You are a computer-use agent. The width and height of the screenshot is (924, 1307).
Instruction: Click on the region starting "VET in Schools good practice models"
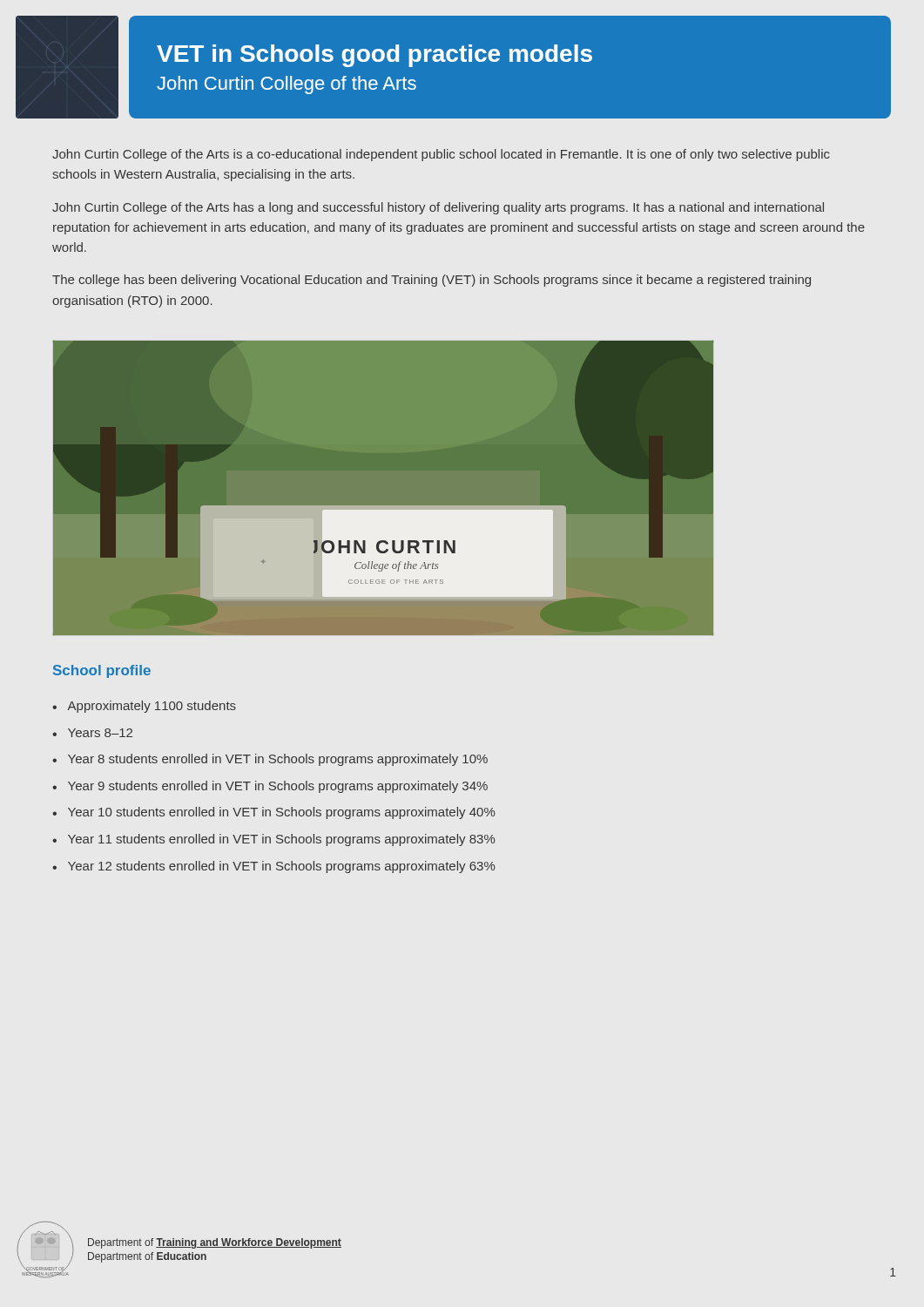pos(524,67)
